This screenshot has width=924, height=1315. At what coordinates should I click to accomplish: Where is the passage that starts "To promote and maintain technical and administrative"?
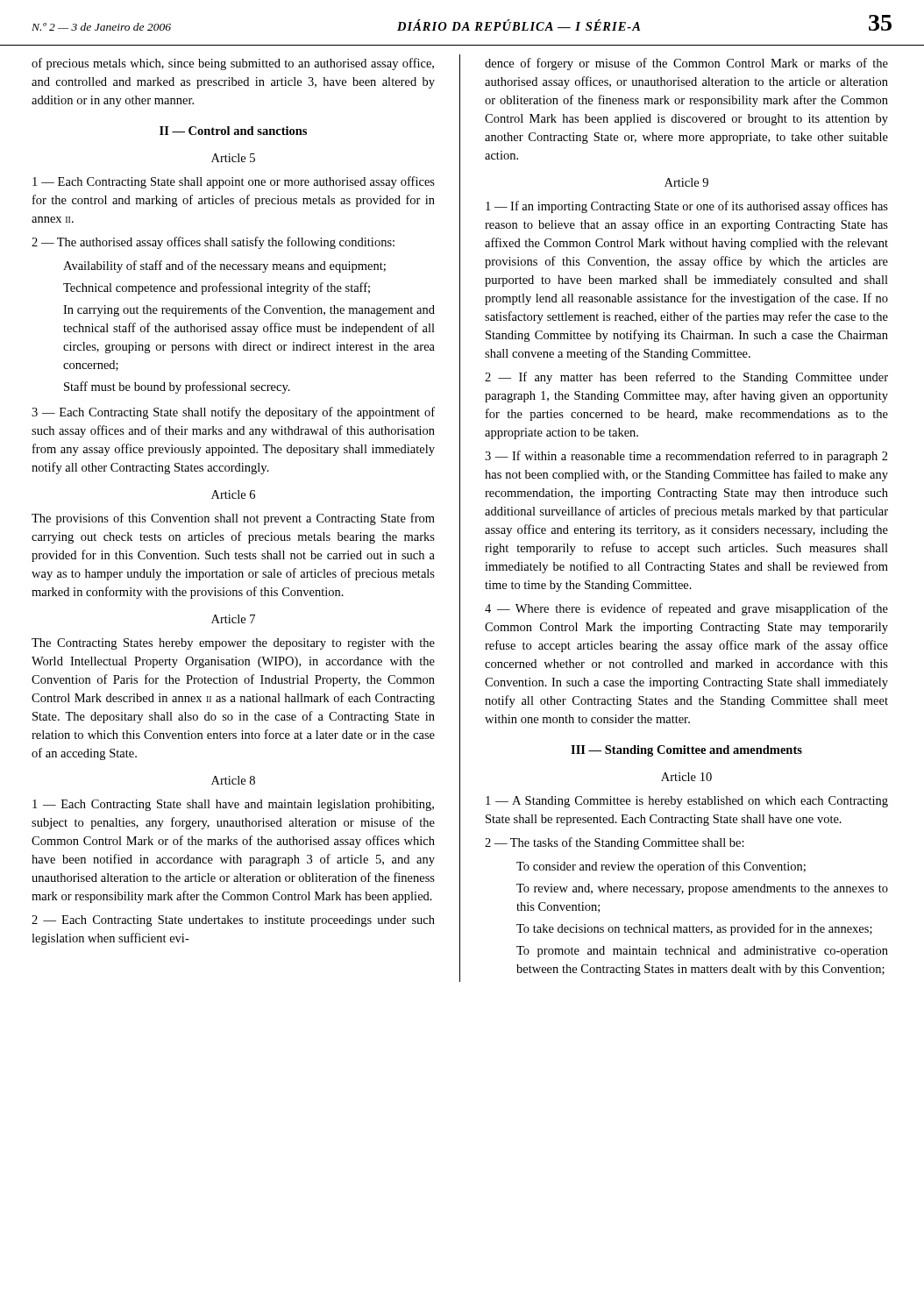[702, 960]
